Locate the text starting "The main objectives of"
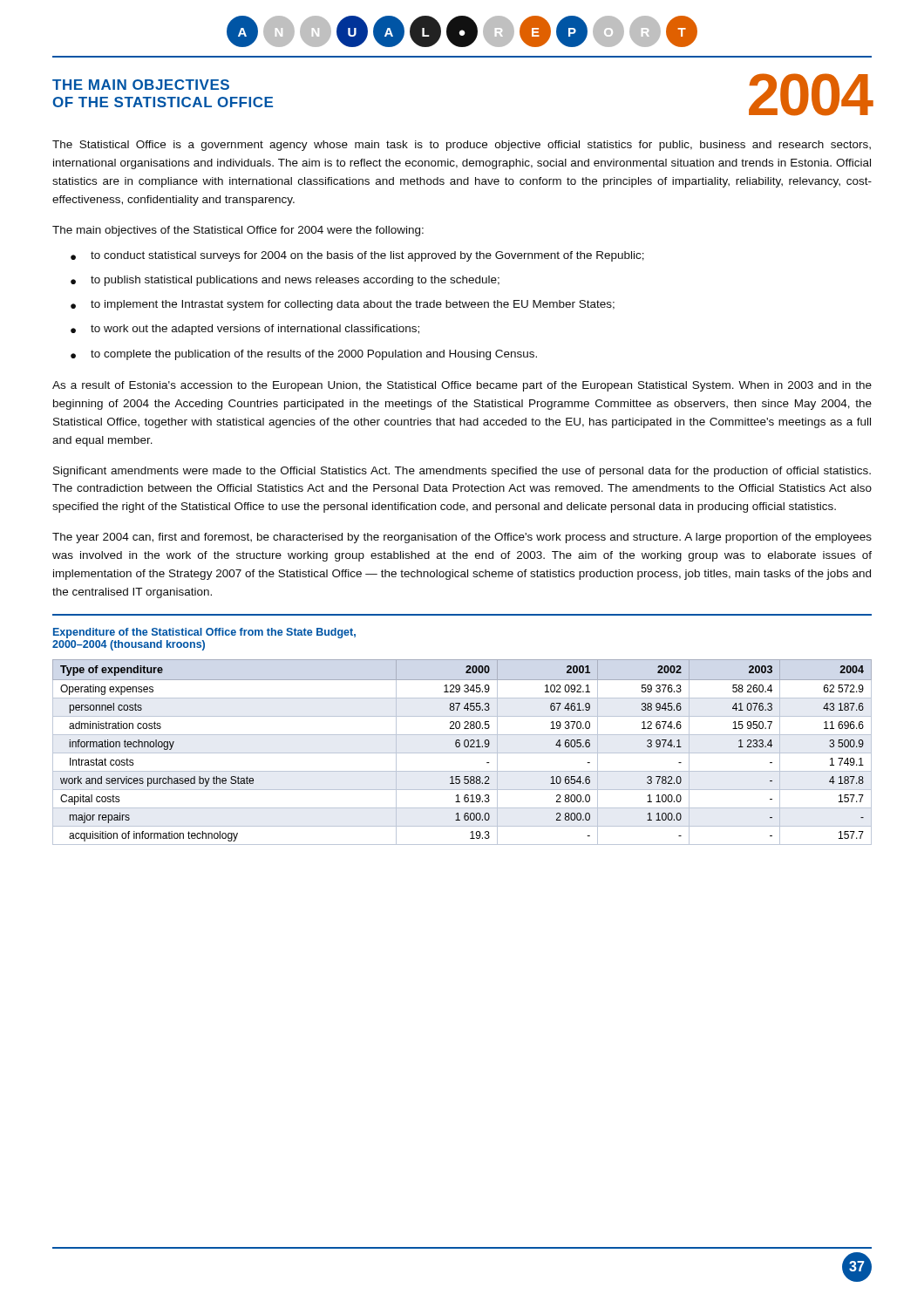Screen dimensions: 1308x924 238,230
